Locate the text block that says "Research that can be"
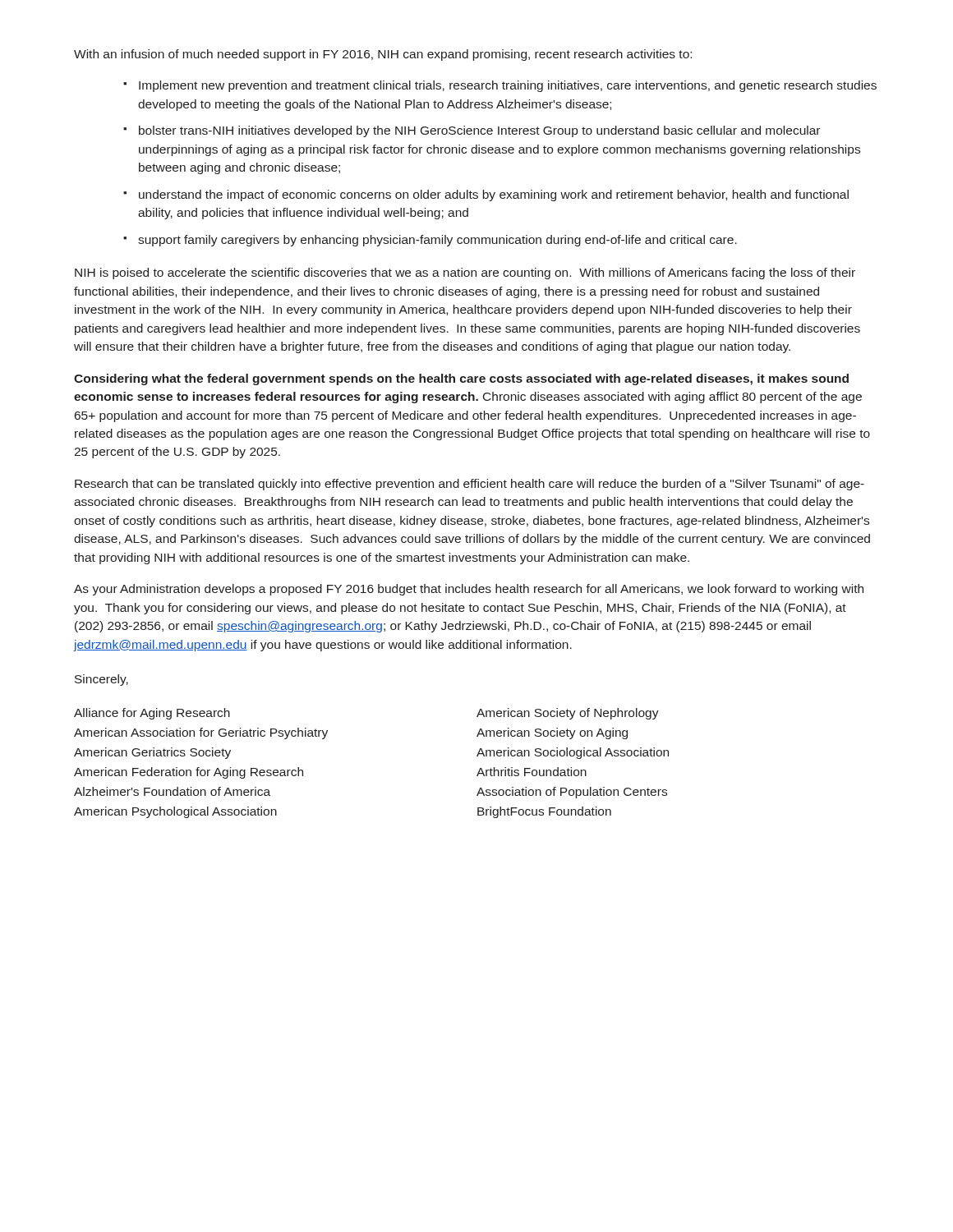The image size is (953, 1232). point(472,520)
